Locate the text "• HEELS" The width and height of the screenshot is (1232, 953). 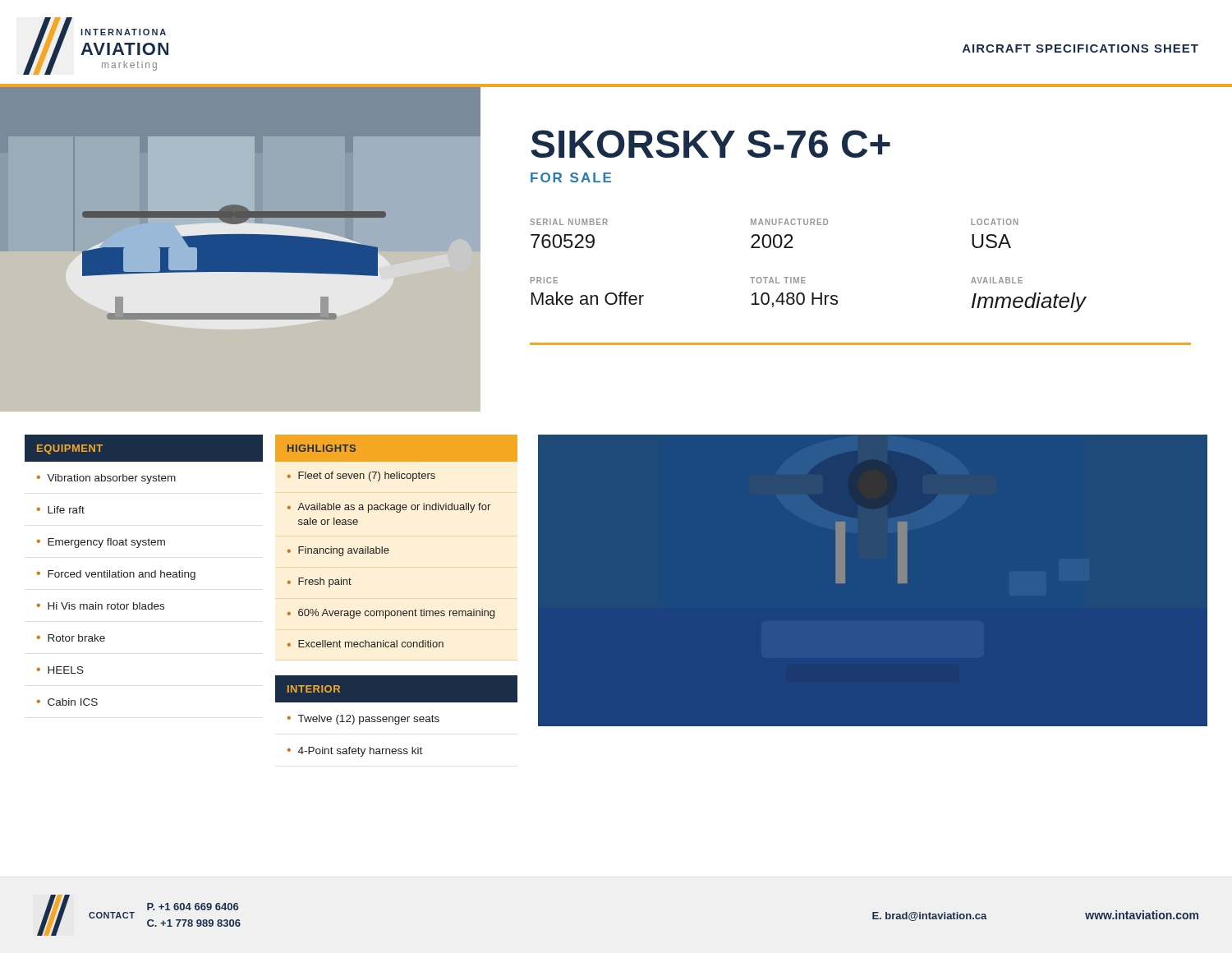coord(60,670)
